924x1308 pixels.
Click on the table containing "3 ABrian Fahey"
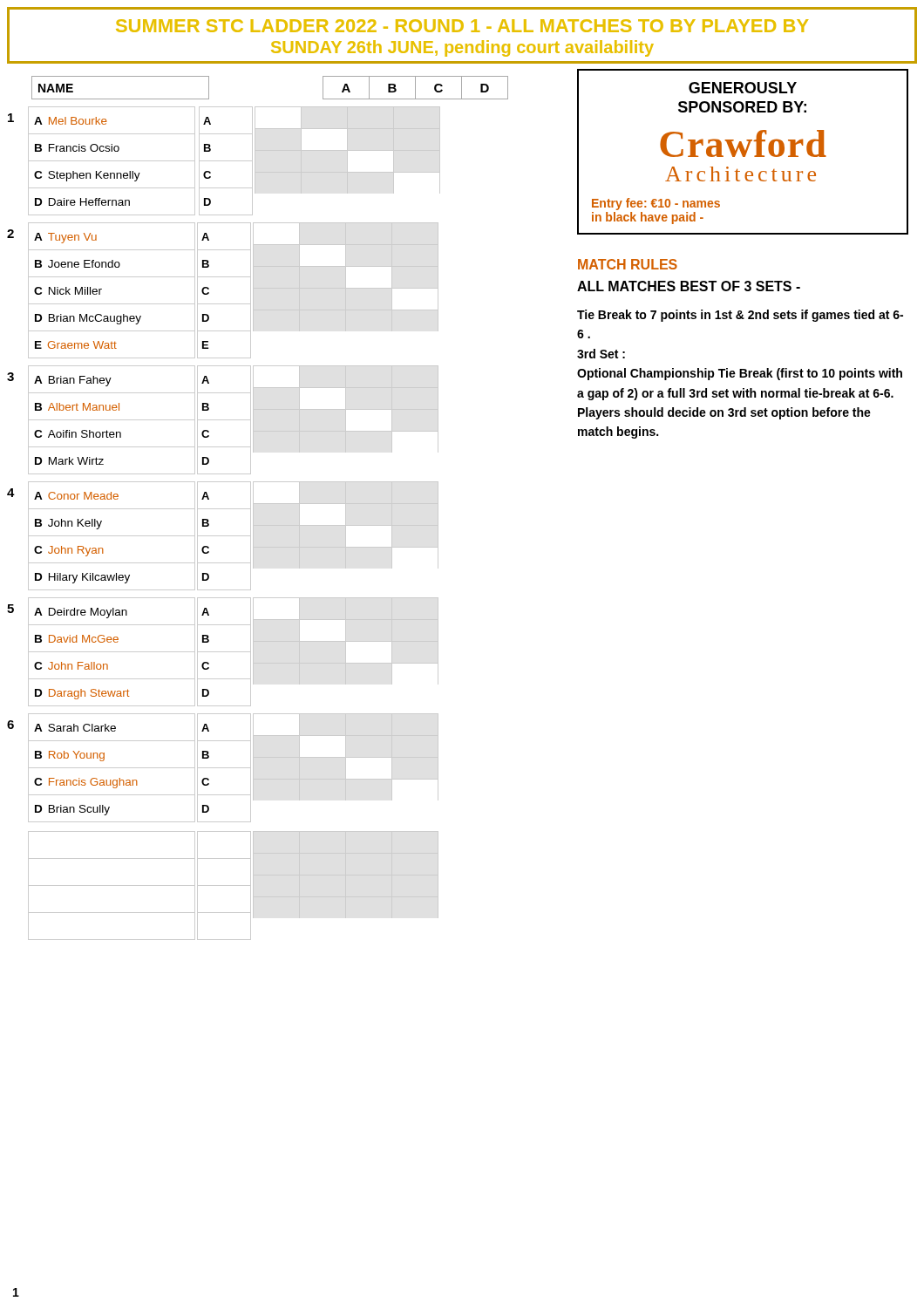(x=286, y=420)
